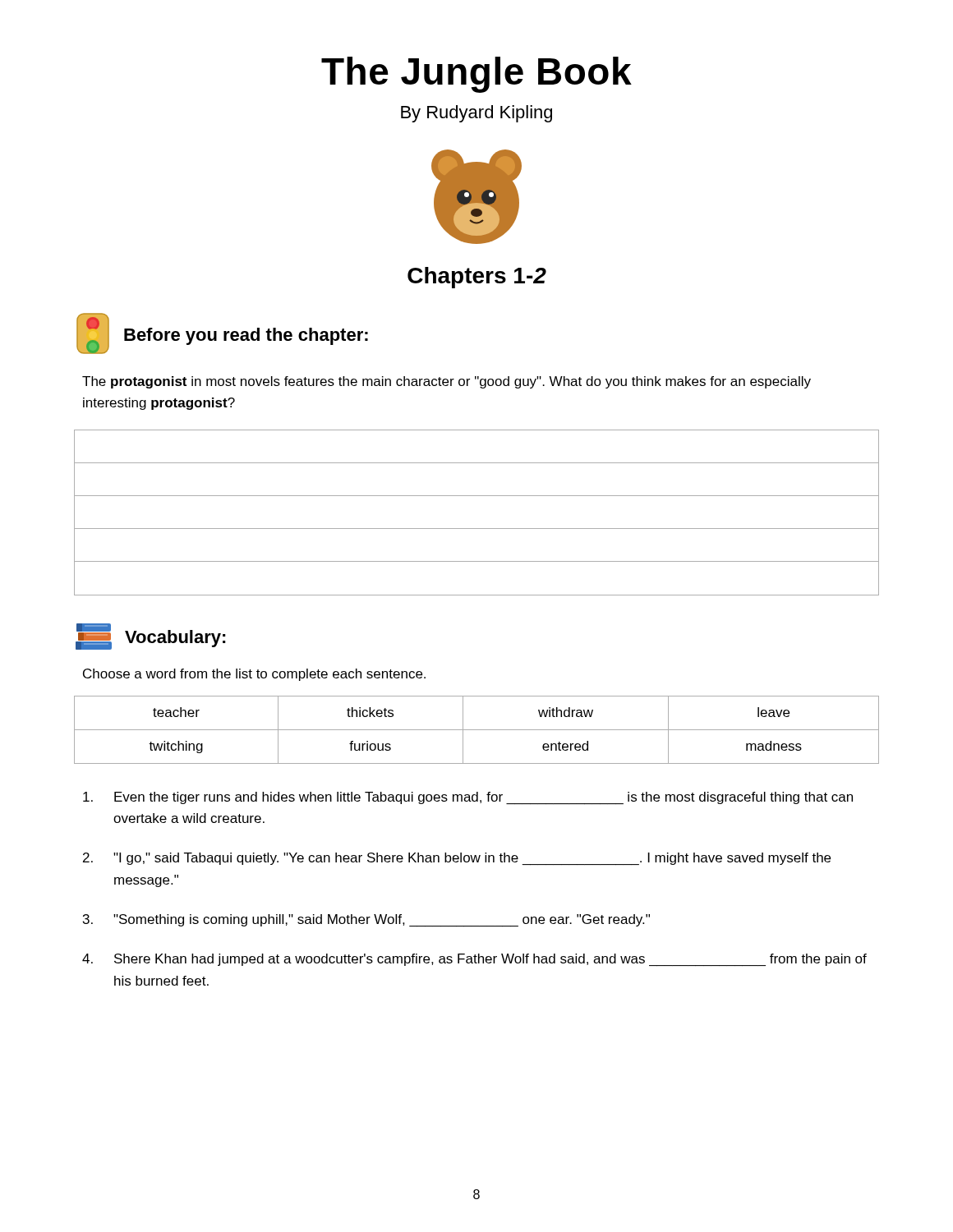Click on the text starting "The protagonist in most"
The width and height of the screenshot is (953, 1232).
tap(447, 392)
